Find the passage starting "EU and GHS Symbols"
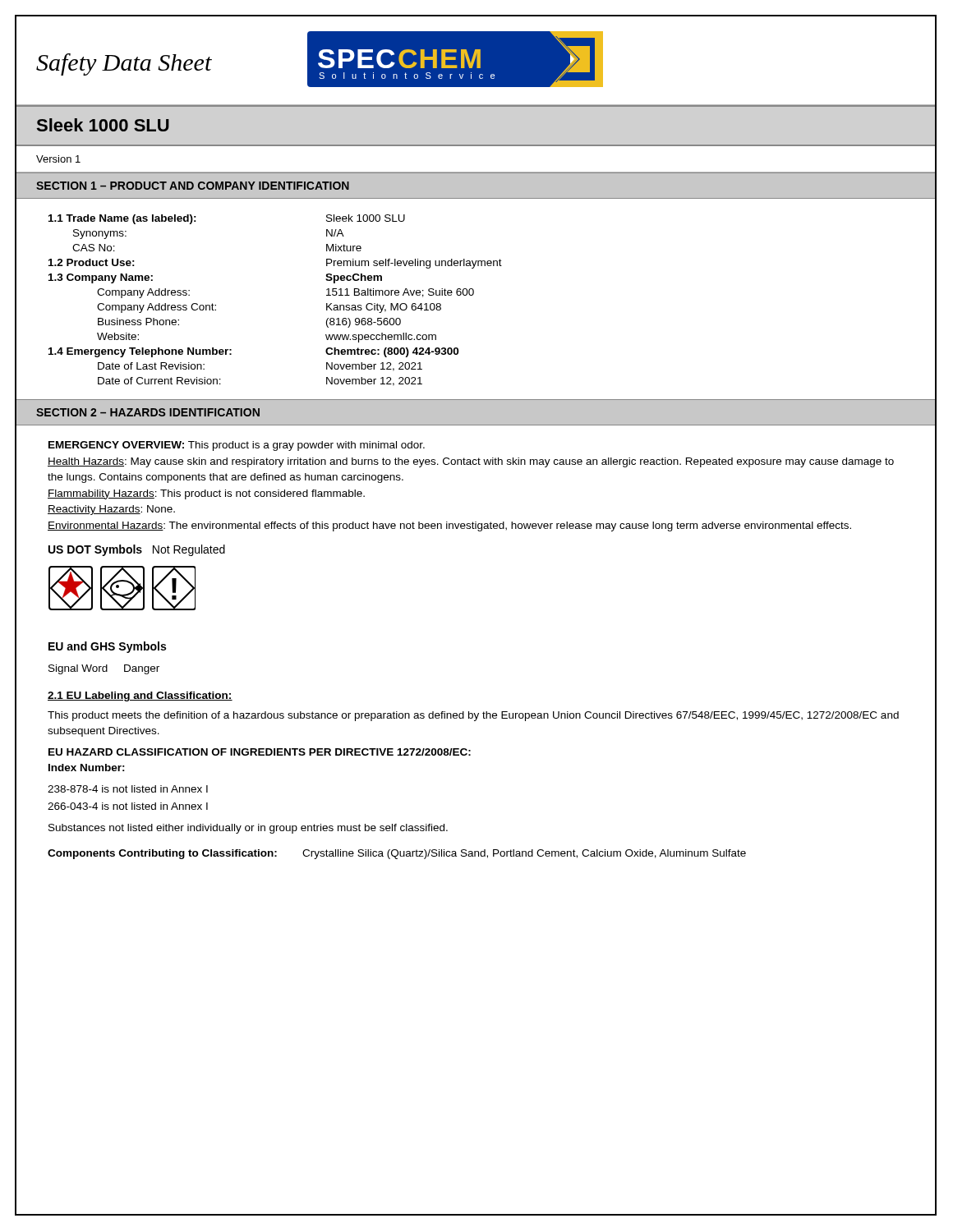This screenshot has width=953, height=1232. [x=107, y=647]
